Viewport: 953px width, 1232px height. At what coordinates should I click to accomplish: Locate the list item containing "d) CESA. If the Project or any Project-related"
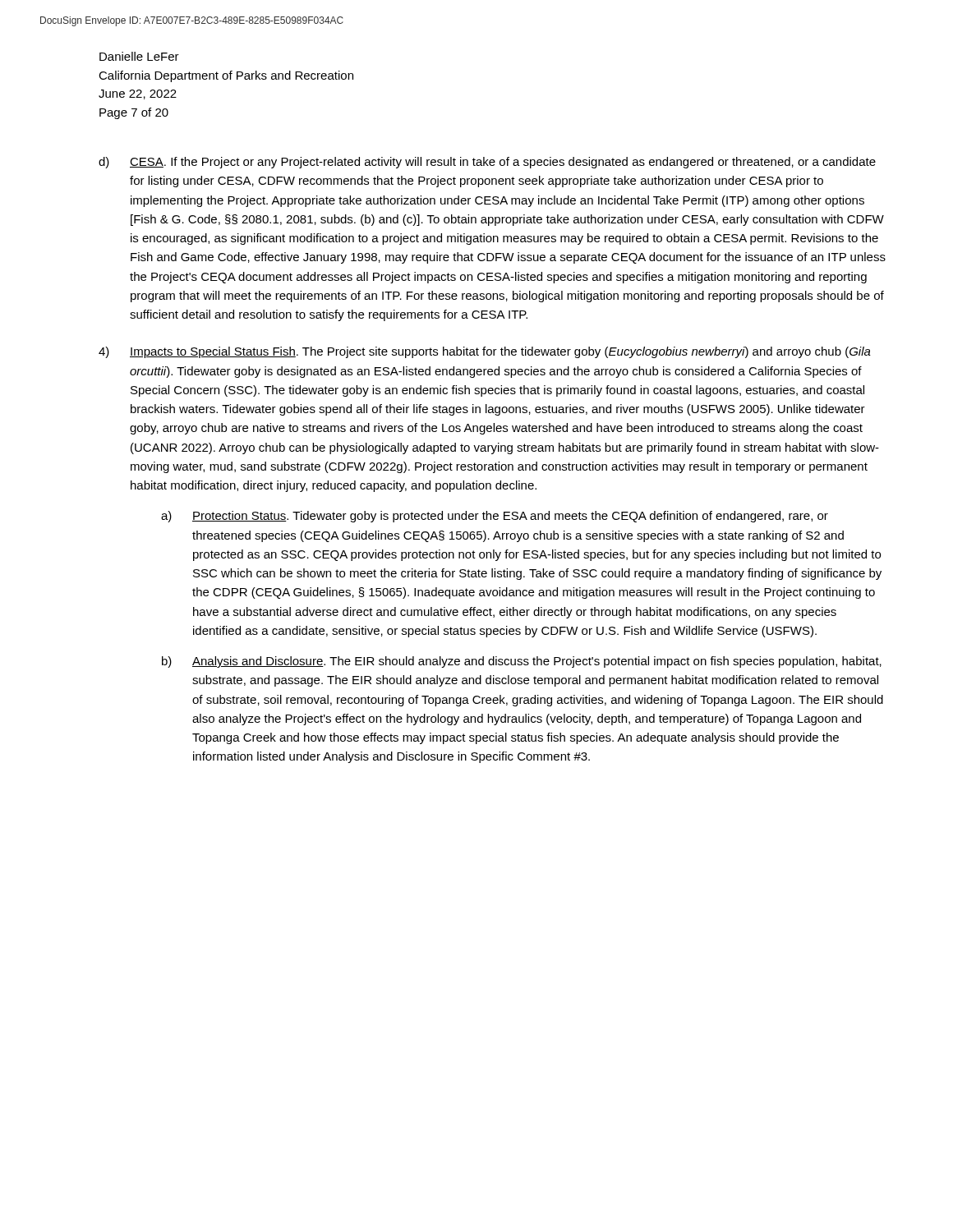click(493, 238)
